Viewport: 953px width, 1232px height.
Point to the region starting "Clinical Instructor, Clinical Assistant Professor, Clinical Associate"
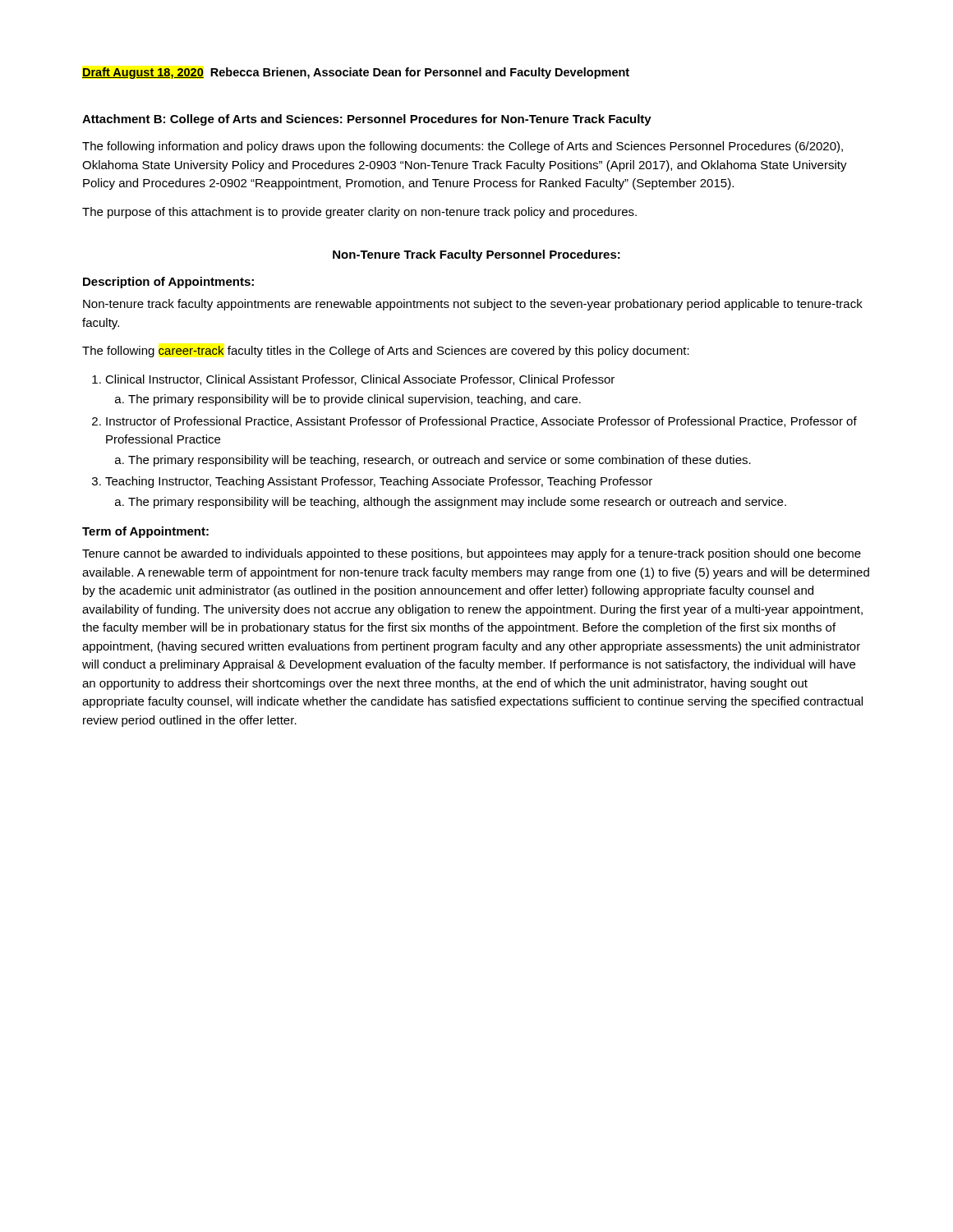(x=353, y=380)
